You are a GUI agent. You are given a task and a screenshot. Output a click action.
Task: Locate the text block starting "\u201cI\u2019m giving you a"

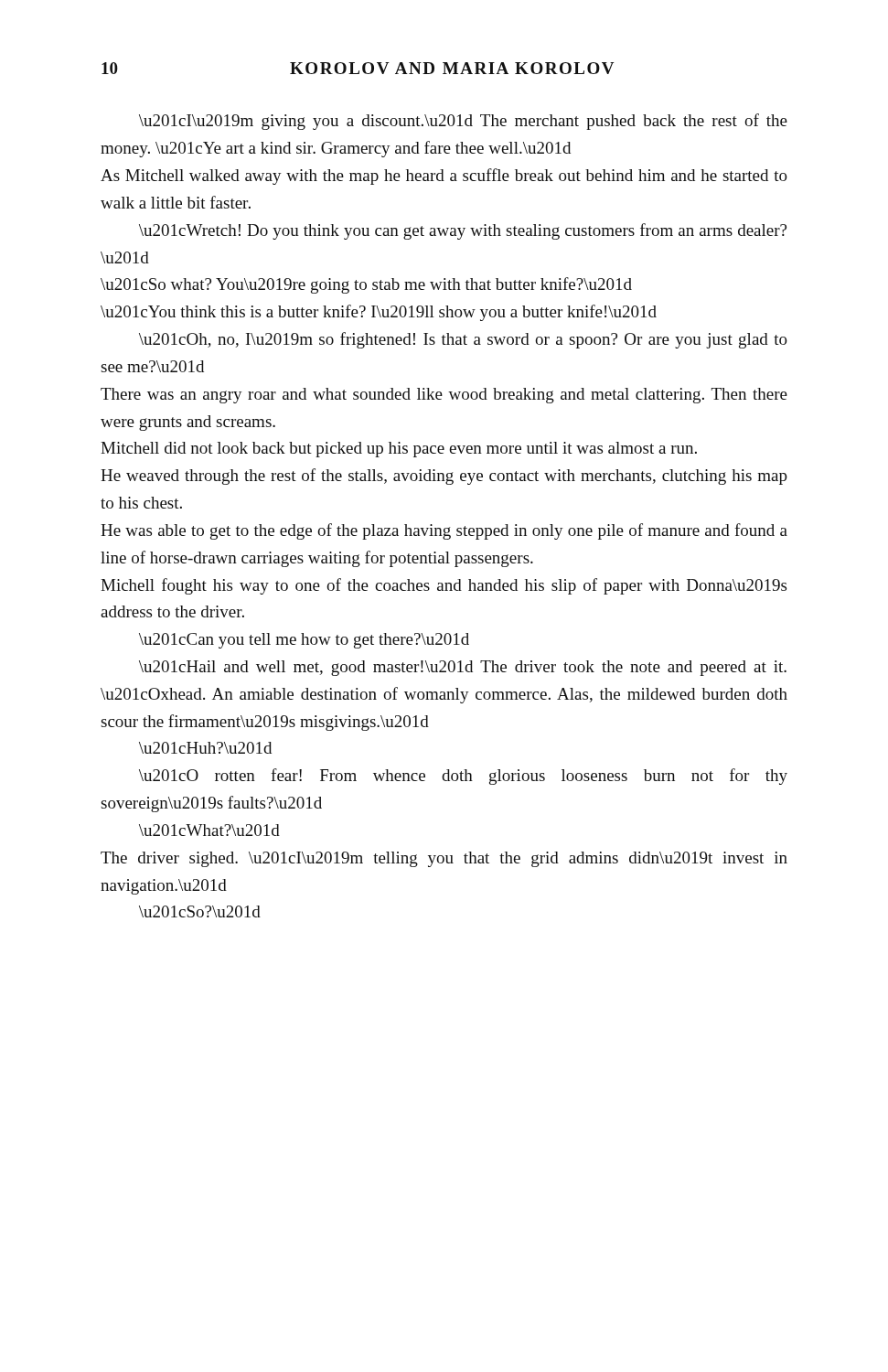click(x=444, y=517)
